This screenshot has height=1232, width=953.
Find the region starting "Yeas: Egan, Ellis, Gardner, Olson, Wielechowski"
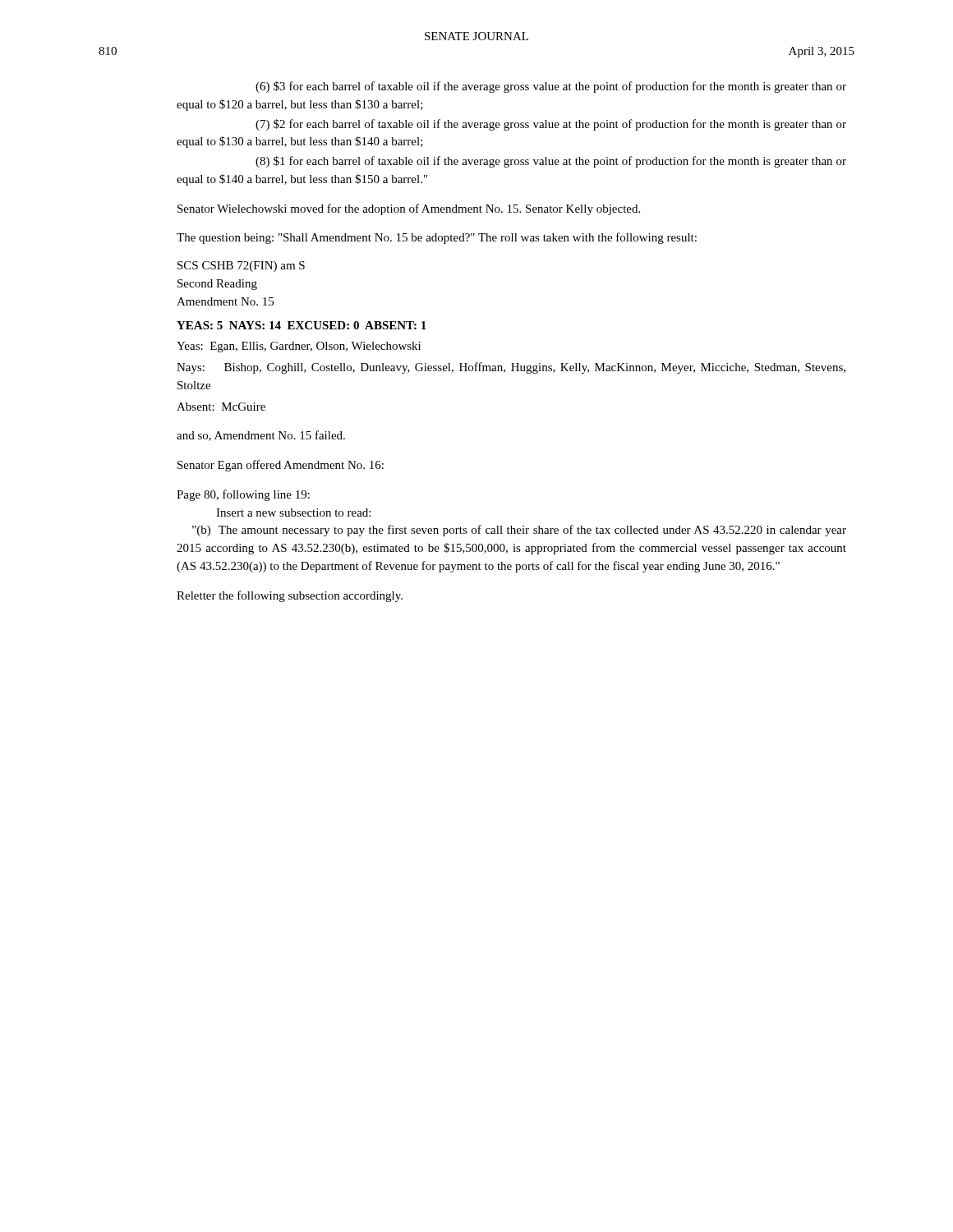(x=299, y=346)
